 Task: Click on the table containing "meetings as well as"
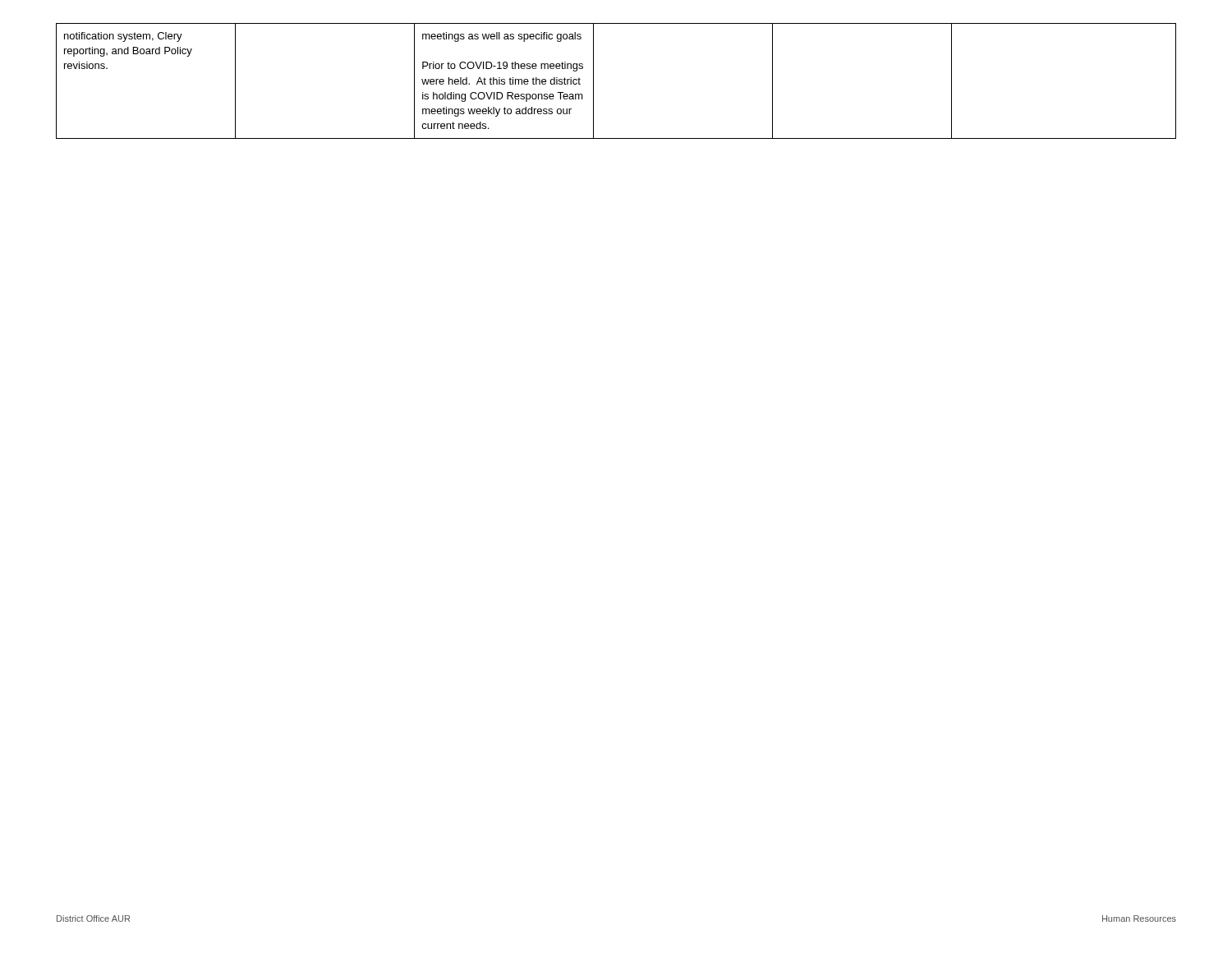click(x=616, y=81)
